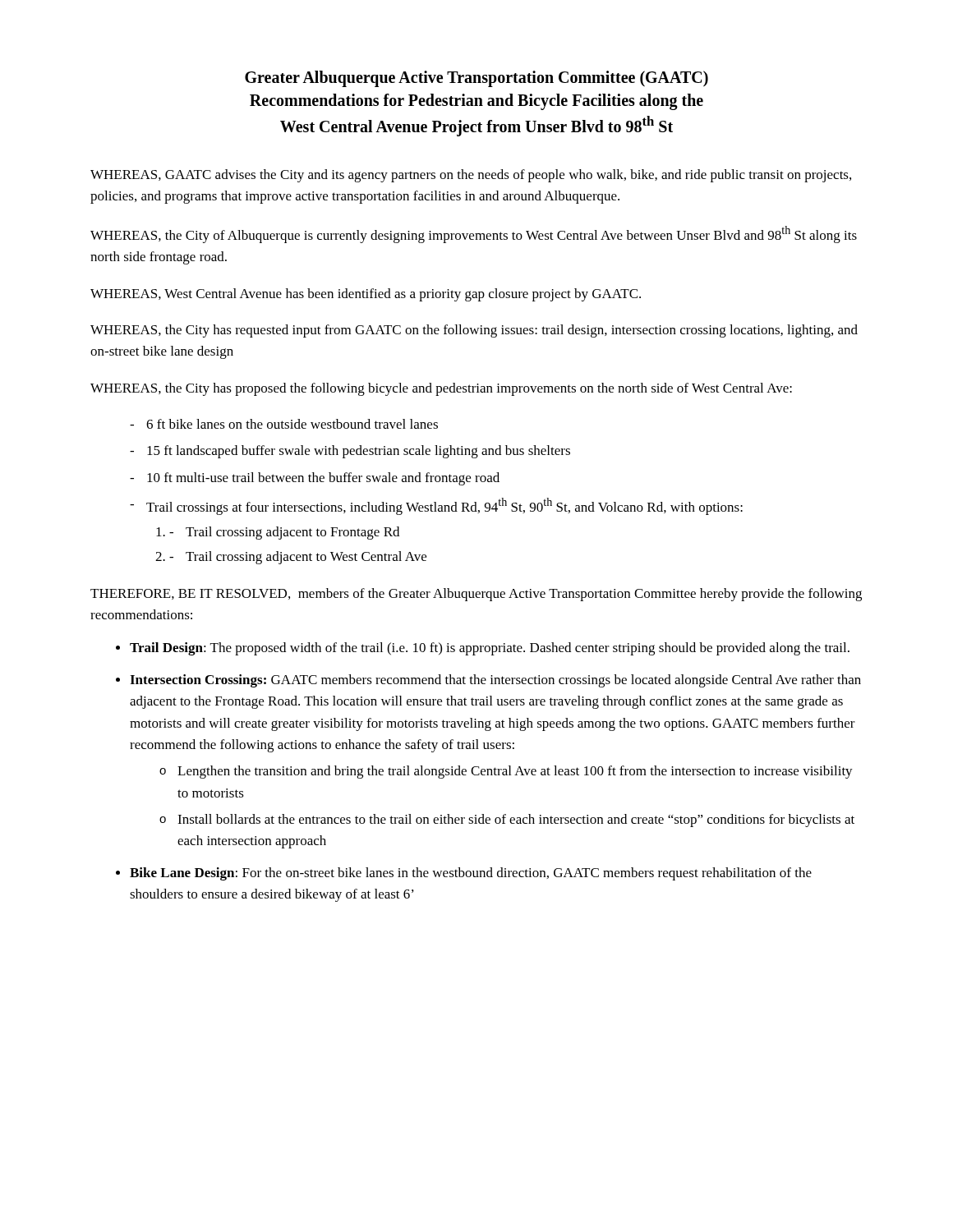This screenshot has width=953, height=1232.
Task: Find the block on this page that starts "Trail Design: The proposed width of"
Action: [490, 648]
